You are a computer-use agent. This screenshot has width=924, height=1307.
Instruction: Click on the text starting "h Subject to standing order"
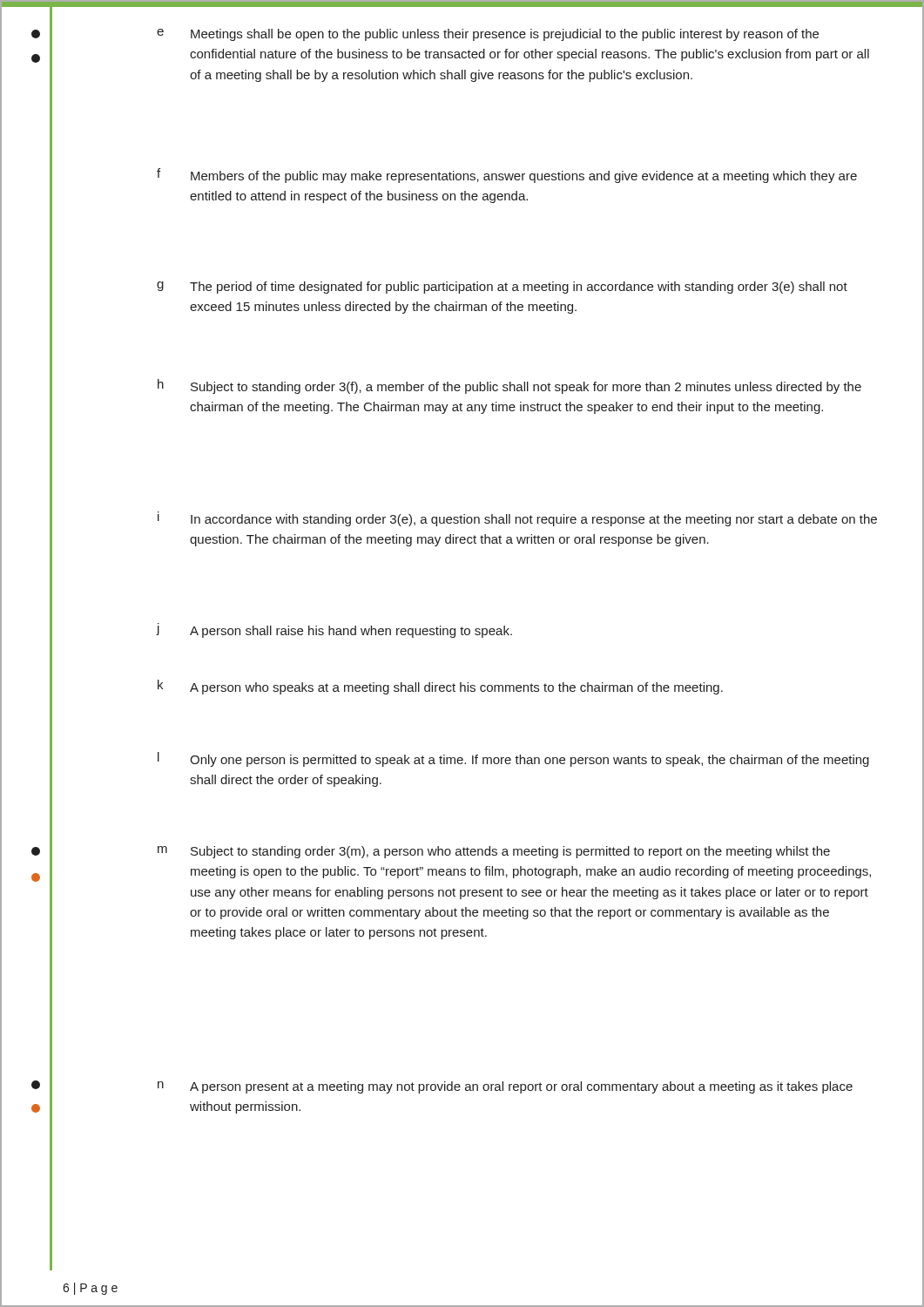tap(518, 397)
